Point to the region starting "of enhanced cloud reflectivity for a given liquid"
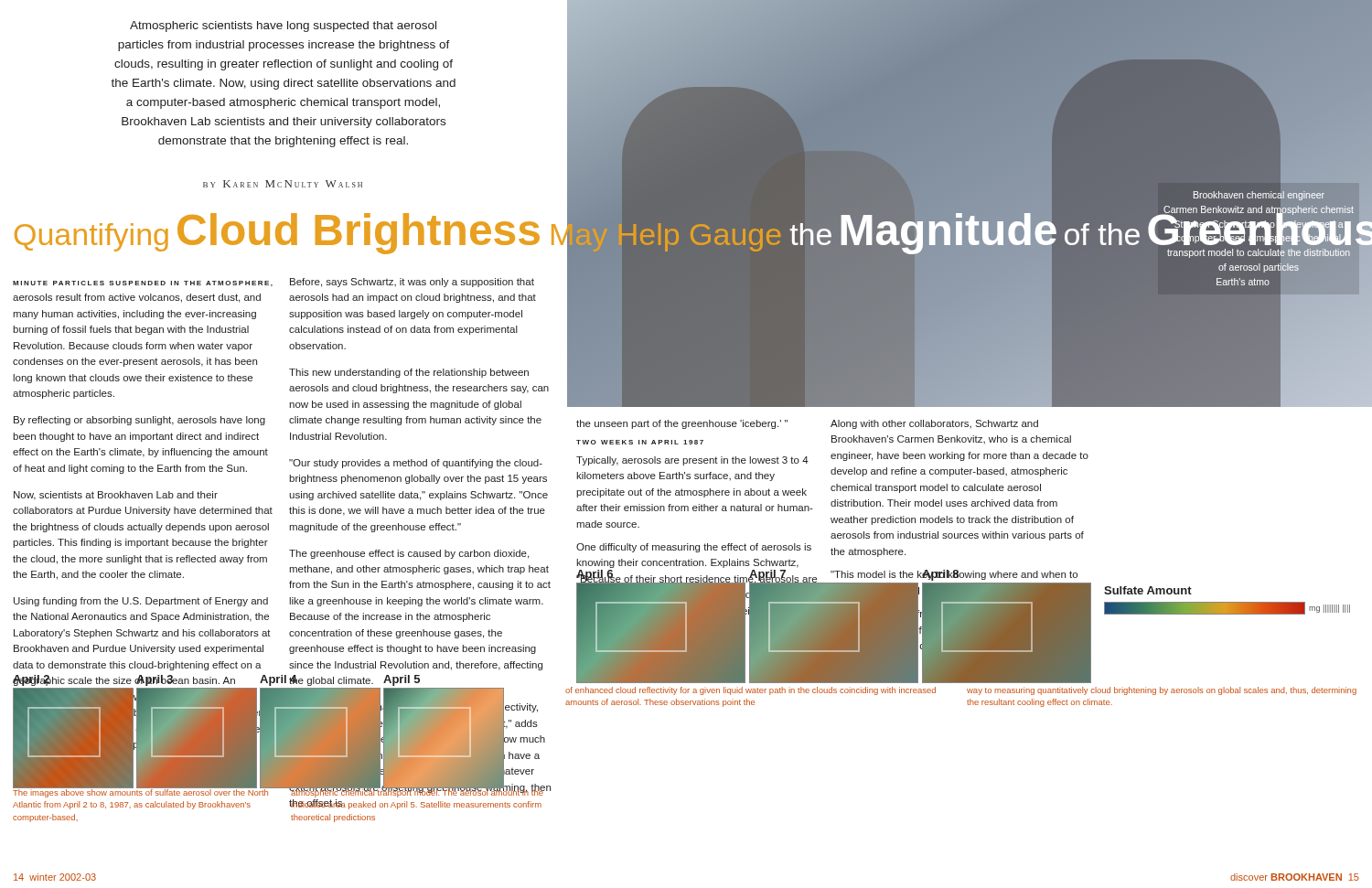Screen dimensions: 888x1372 click(x=963, y=696)
